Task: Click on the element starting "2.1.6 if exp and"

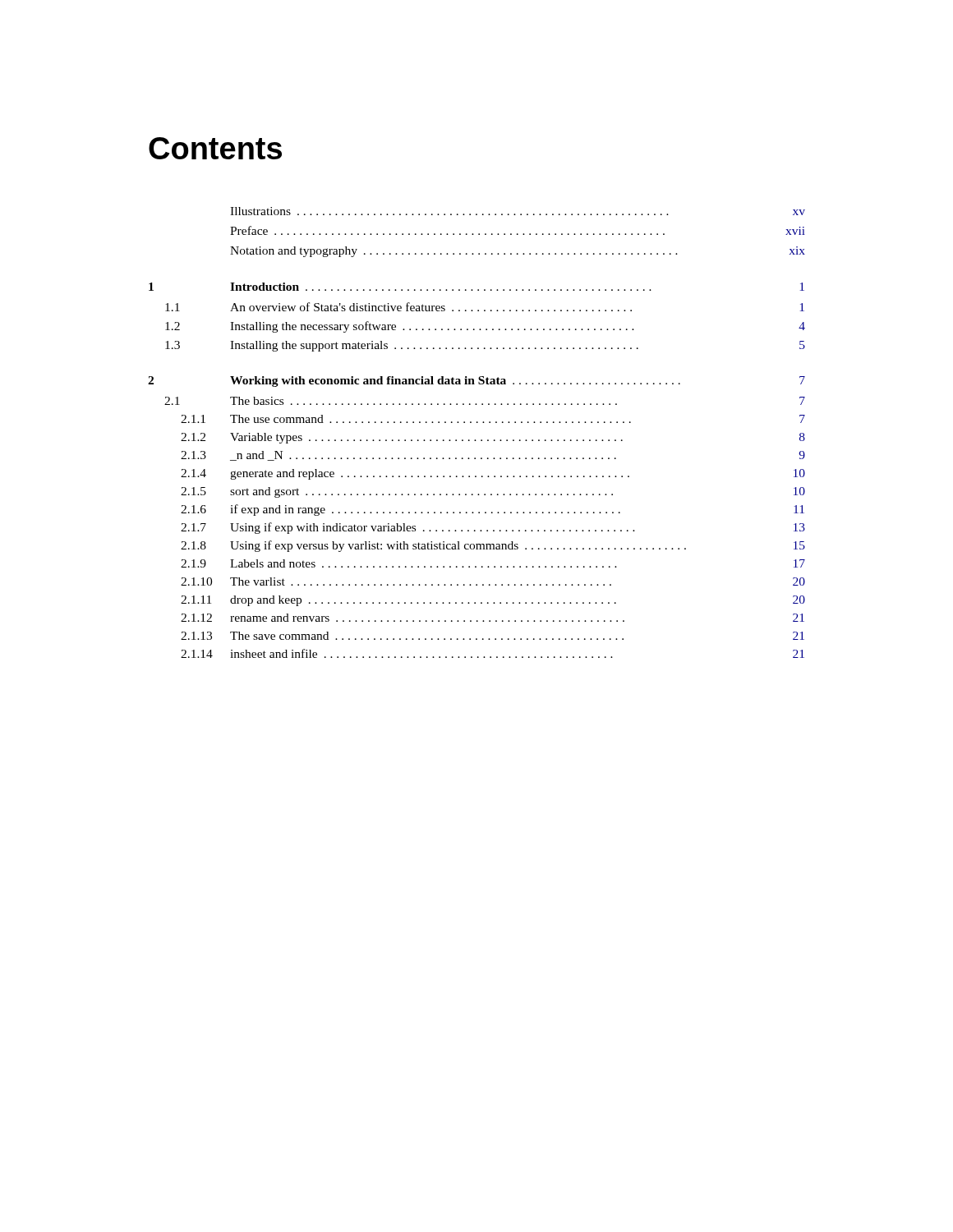Action: pos(476,509)
